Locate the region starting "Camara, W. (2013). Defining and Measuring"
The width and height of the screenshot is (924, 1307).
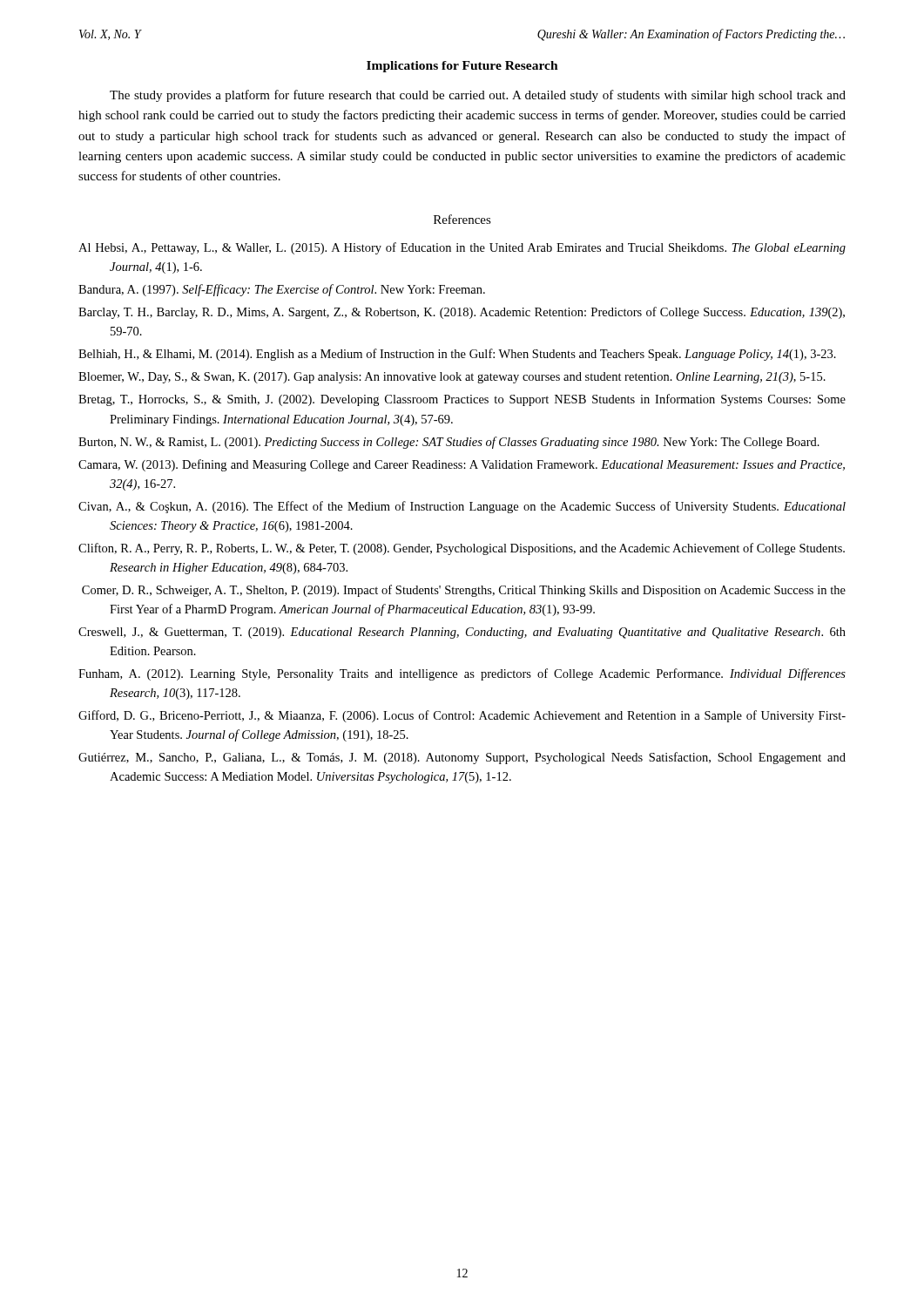462,474
